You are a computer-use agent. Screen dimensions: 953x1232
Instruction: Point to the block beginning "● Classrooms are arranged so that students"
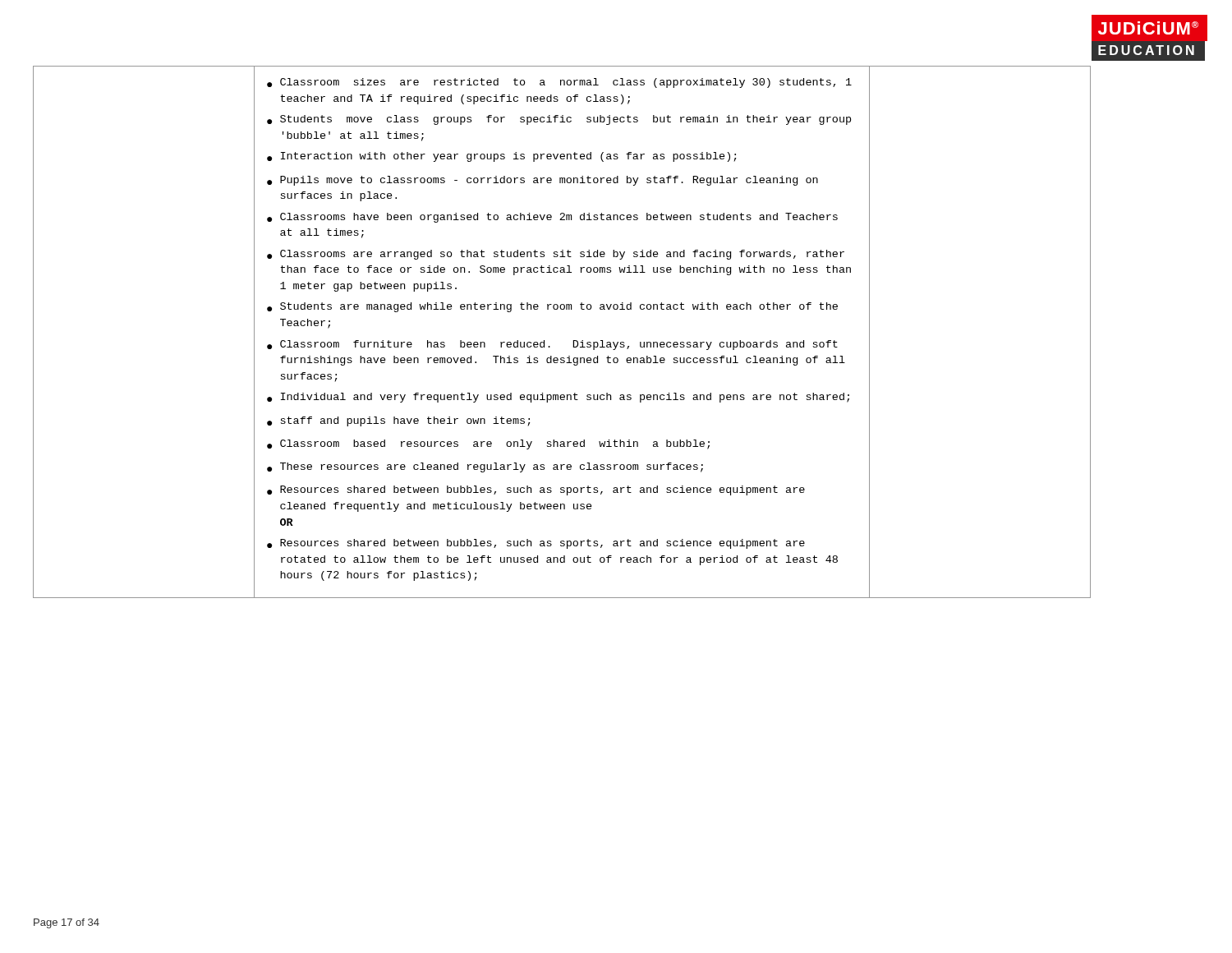click(x=562, y=270)
